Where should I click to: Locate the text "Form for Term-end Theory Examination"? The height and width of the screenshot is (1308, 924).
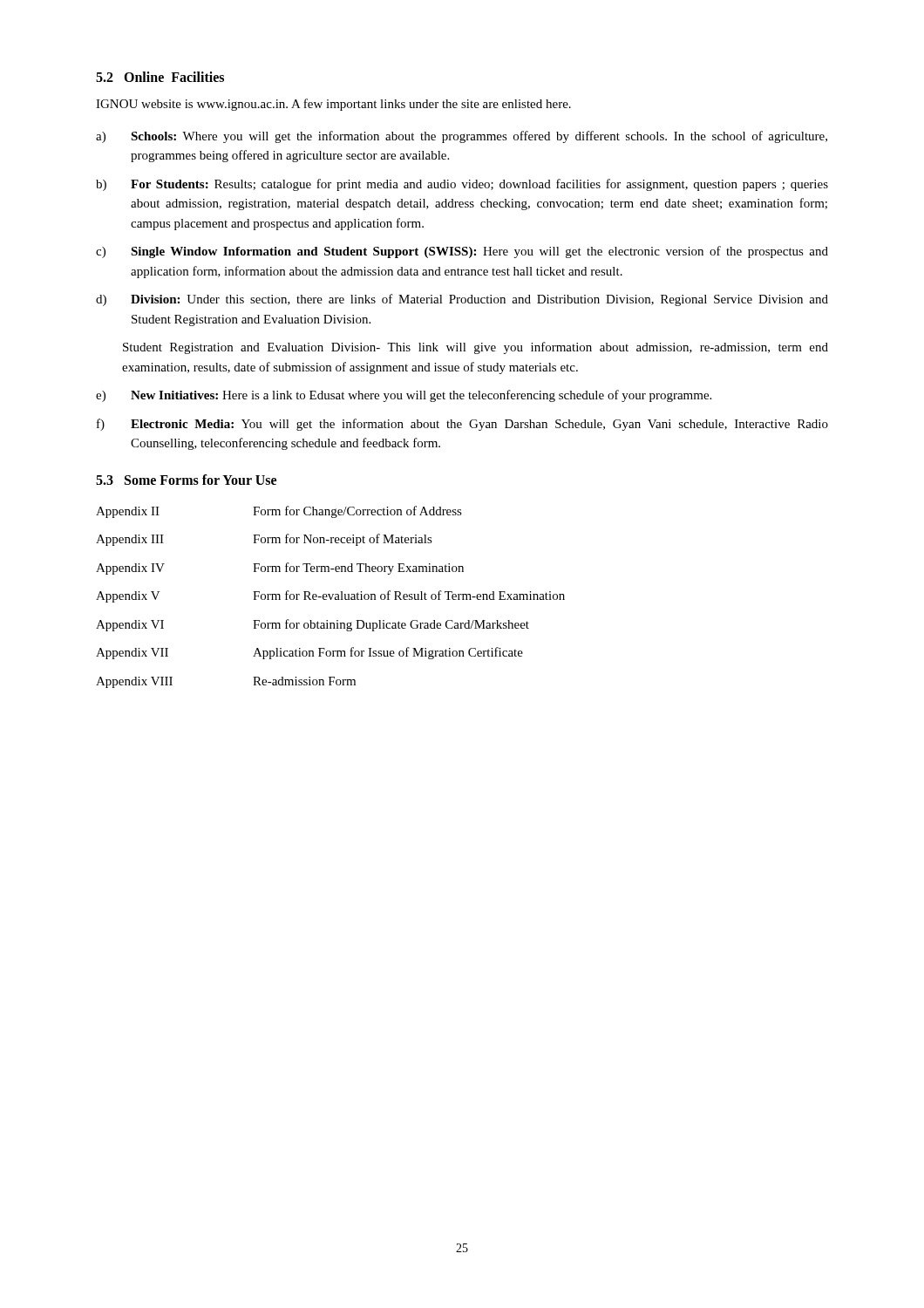359,567
